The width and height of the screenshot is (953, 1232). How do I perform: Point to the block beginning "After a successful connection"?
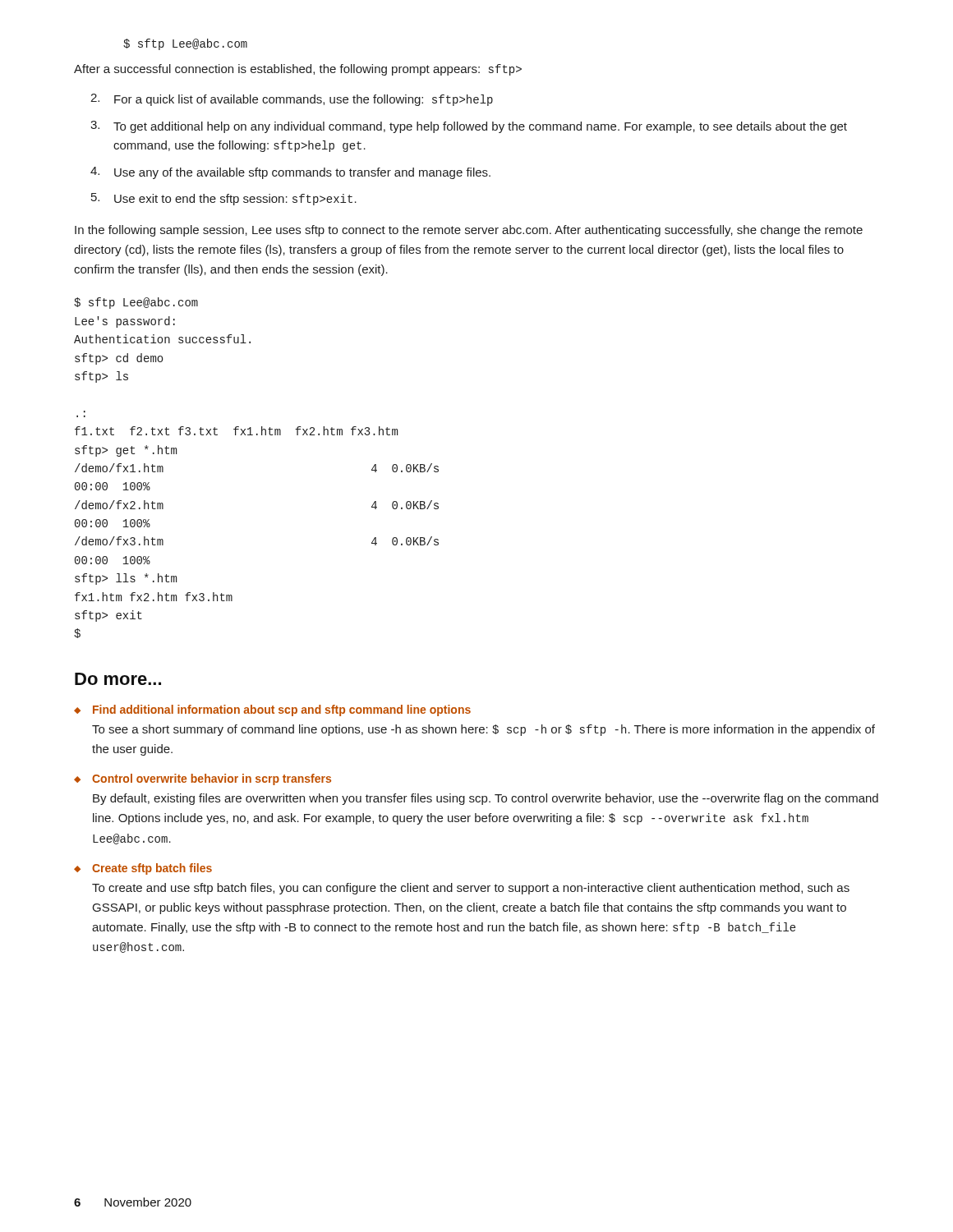pyautogui.click(x=298, y=69)
